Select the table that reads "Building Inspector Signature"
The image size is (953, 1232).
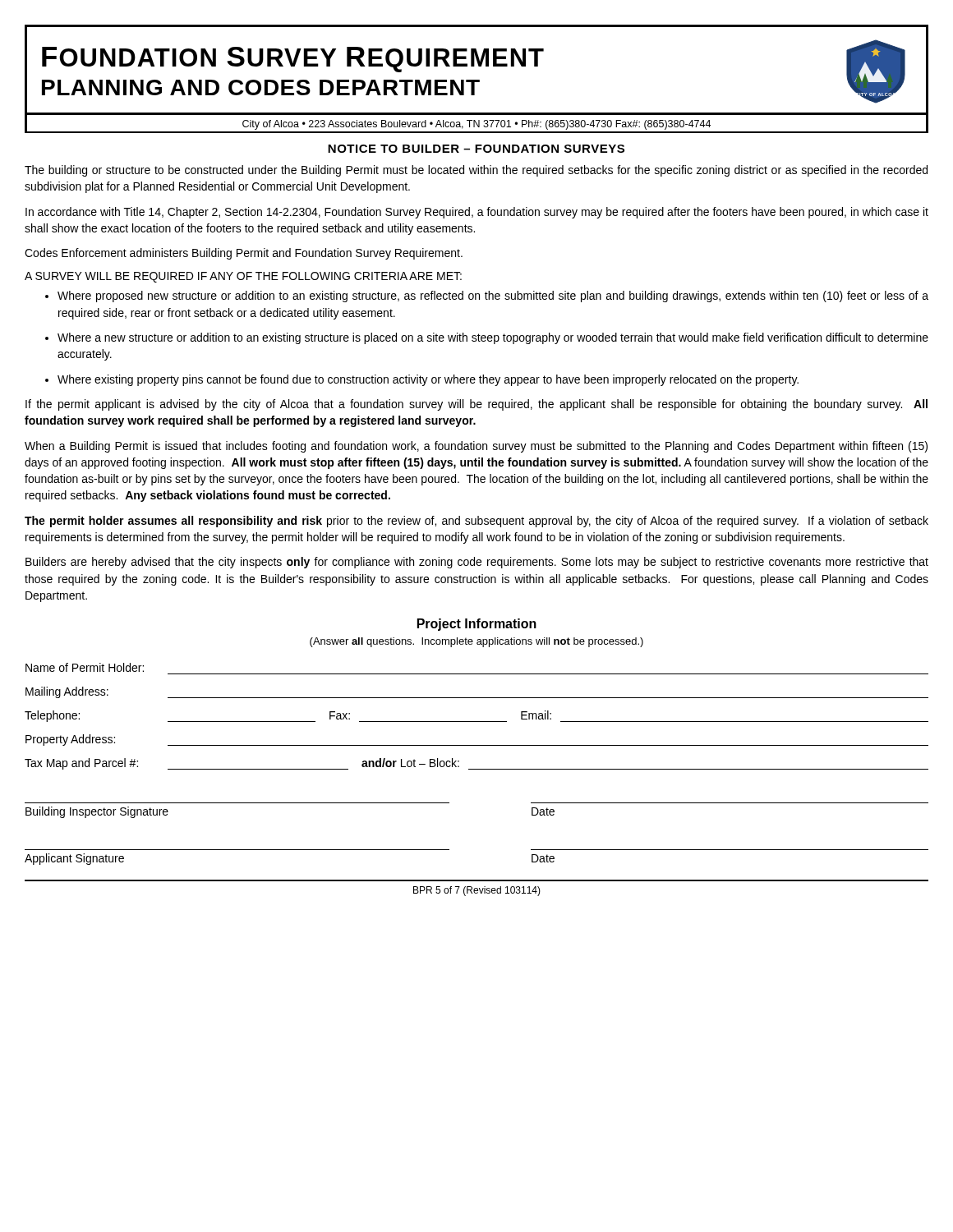pos(476,825)
